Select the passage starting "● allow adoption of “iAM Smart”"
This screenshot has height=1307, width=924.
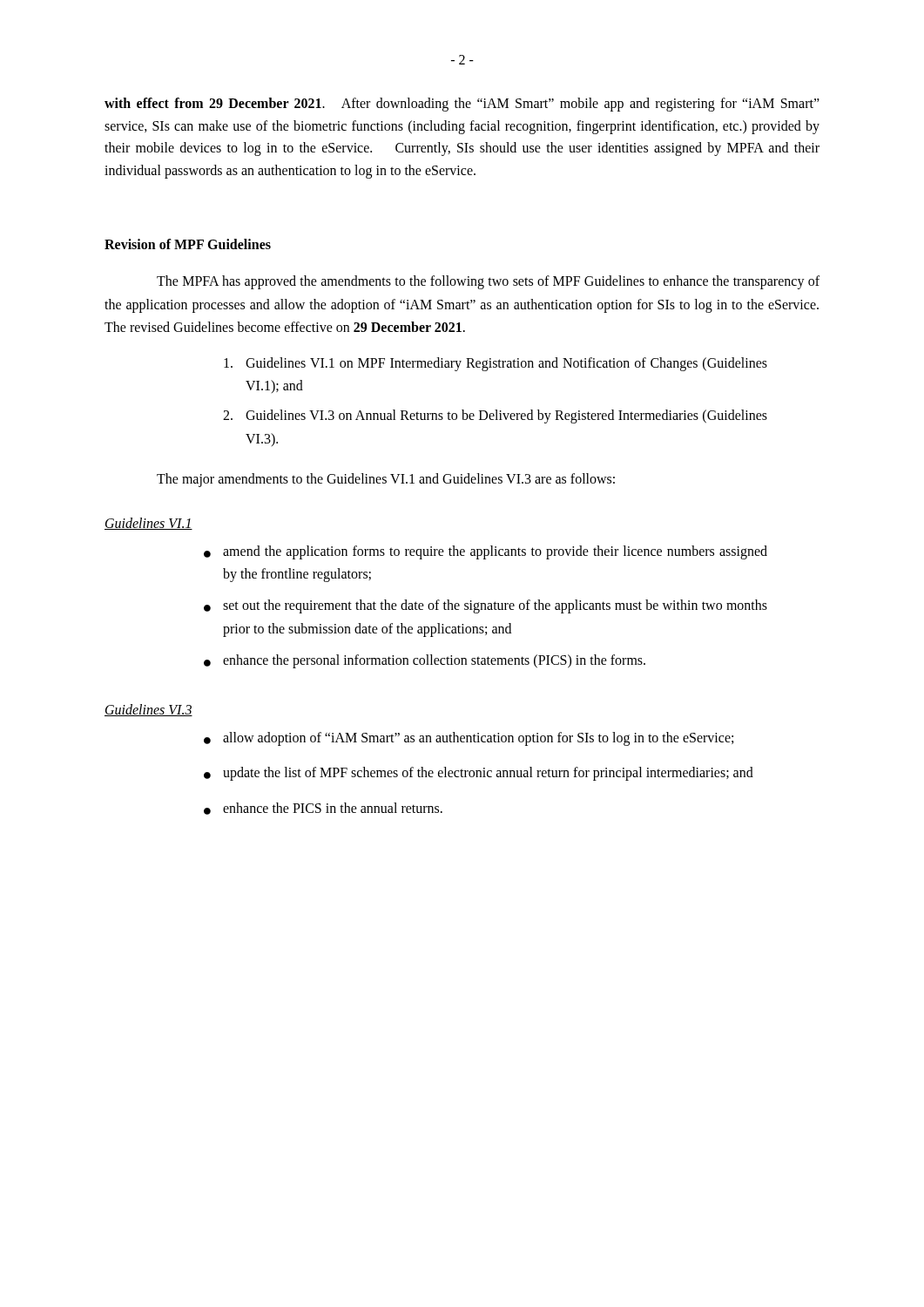479,740
